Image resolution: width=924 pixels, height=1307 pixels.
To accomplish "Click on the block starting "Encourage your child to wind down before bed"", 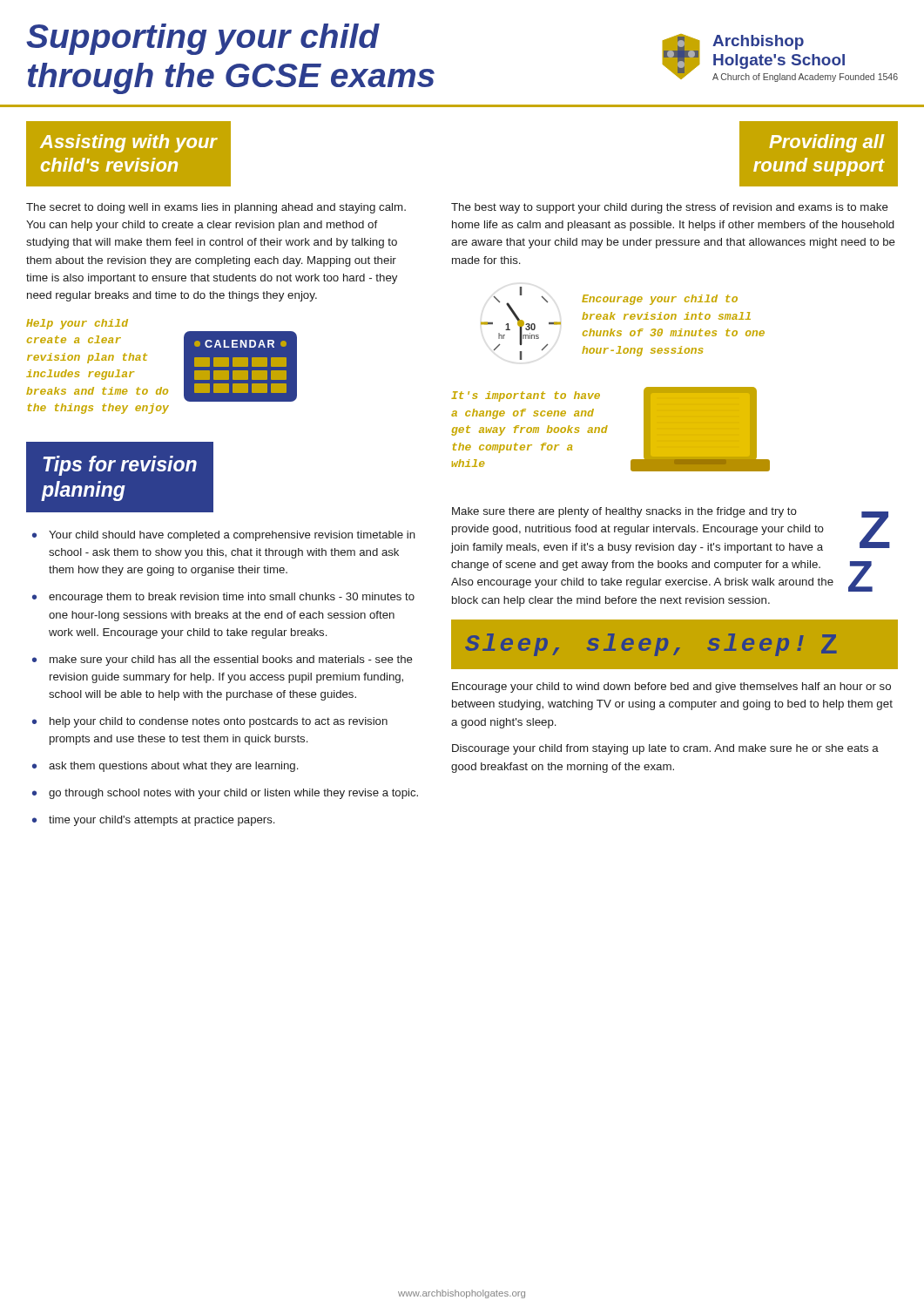I will (672, 704).
